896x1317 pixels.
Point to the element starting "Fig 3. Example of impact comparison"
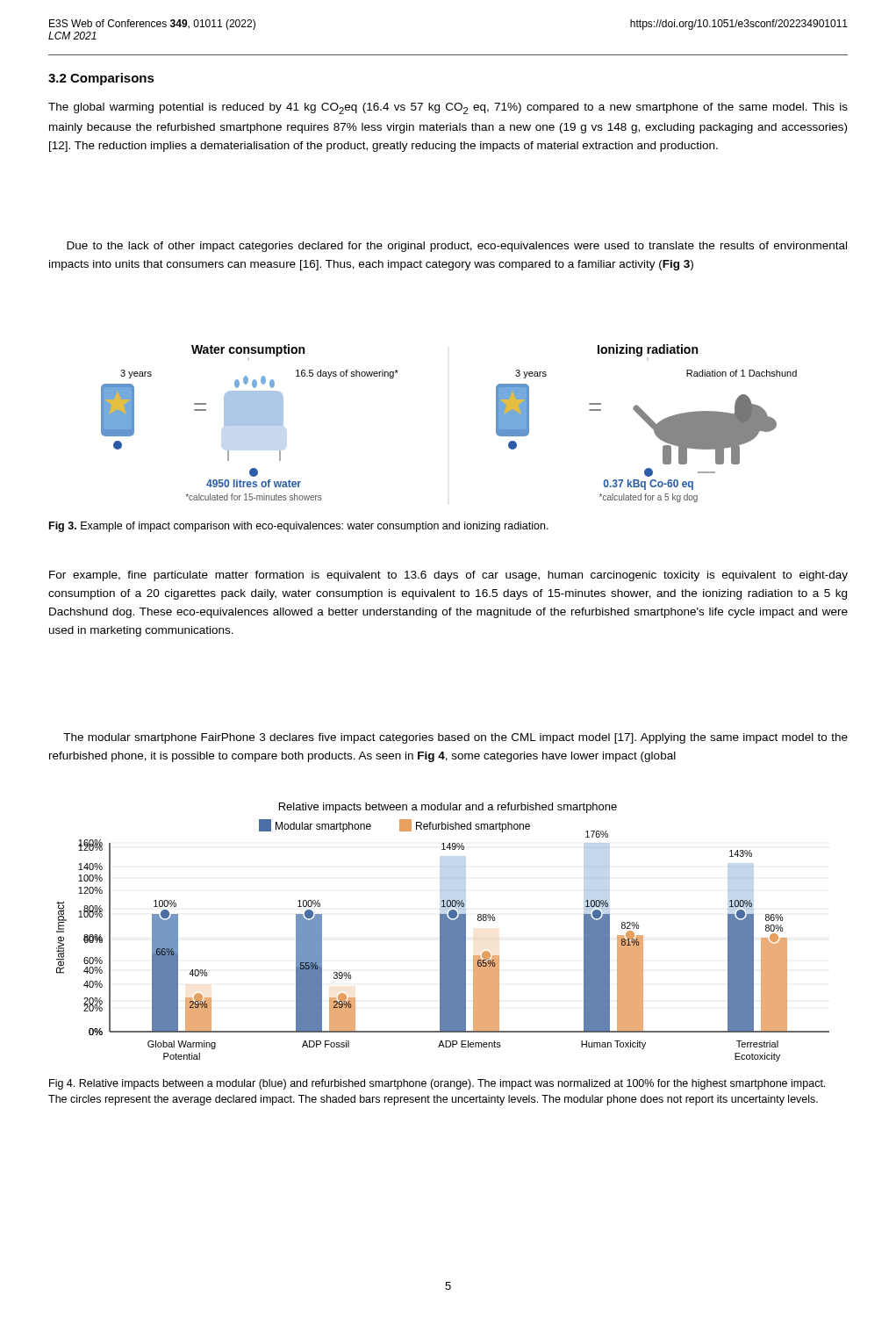[299, 526]
